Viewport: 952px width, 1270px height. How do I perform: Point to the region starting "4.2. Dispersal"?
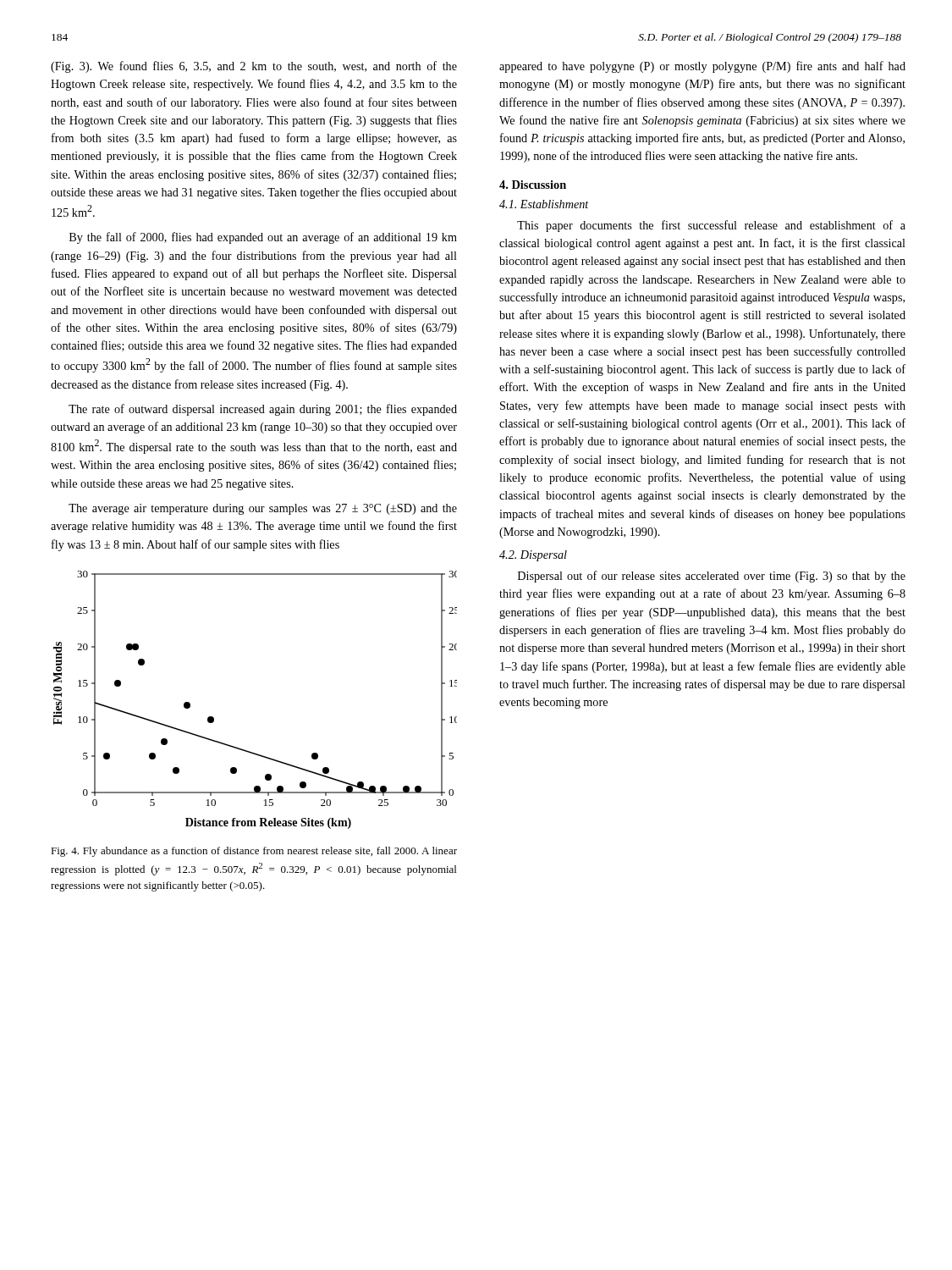tap(533, 555)
